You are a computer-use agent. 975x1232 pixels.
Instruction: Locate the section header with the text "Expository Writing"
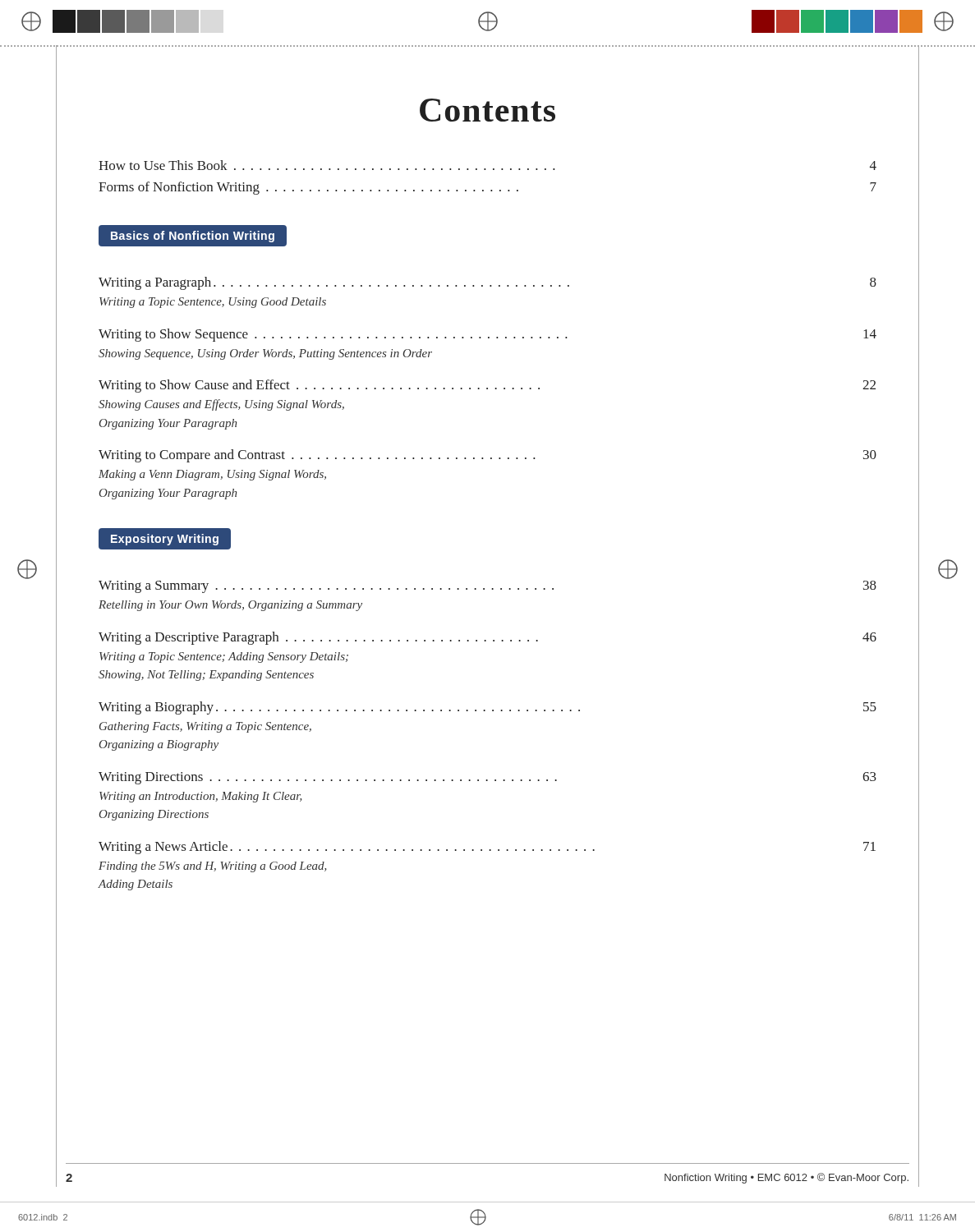pyautogui.click(x=165, y=539)
